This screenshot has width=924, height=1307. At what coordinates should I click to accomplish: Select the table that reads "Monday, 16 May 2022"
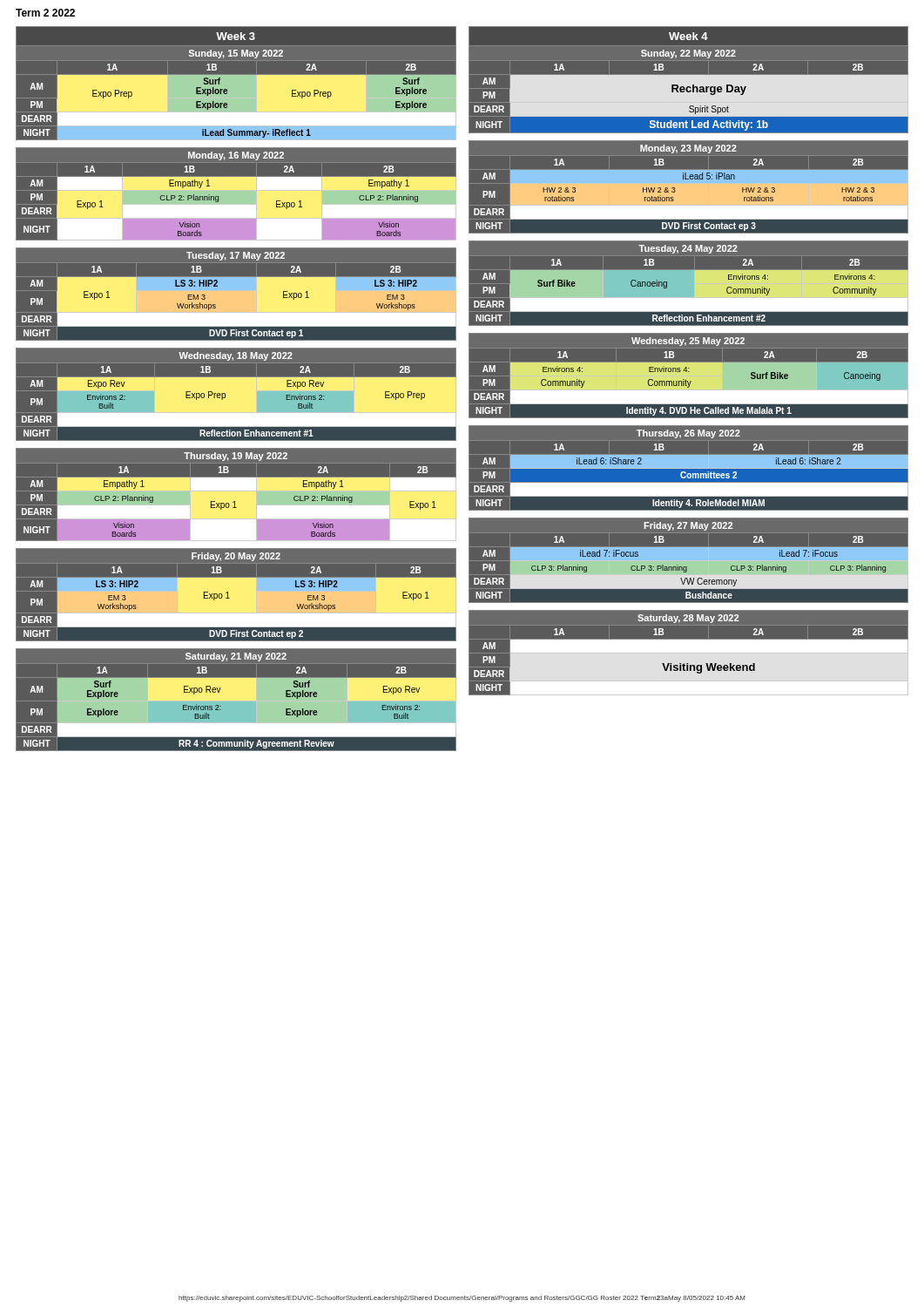tap(236, 194)
